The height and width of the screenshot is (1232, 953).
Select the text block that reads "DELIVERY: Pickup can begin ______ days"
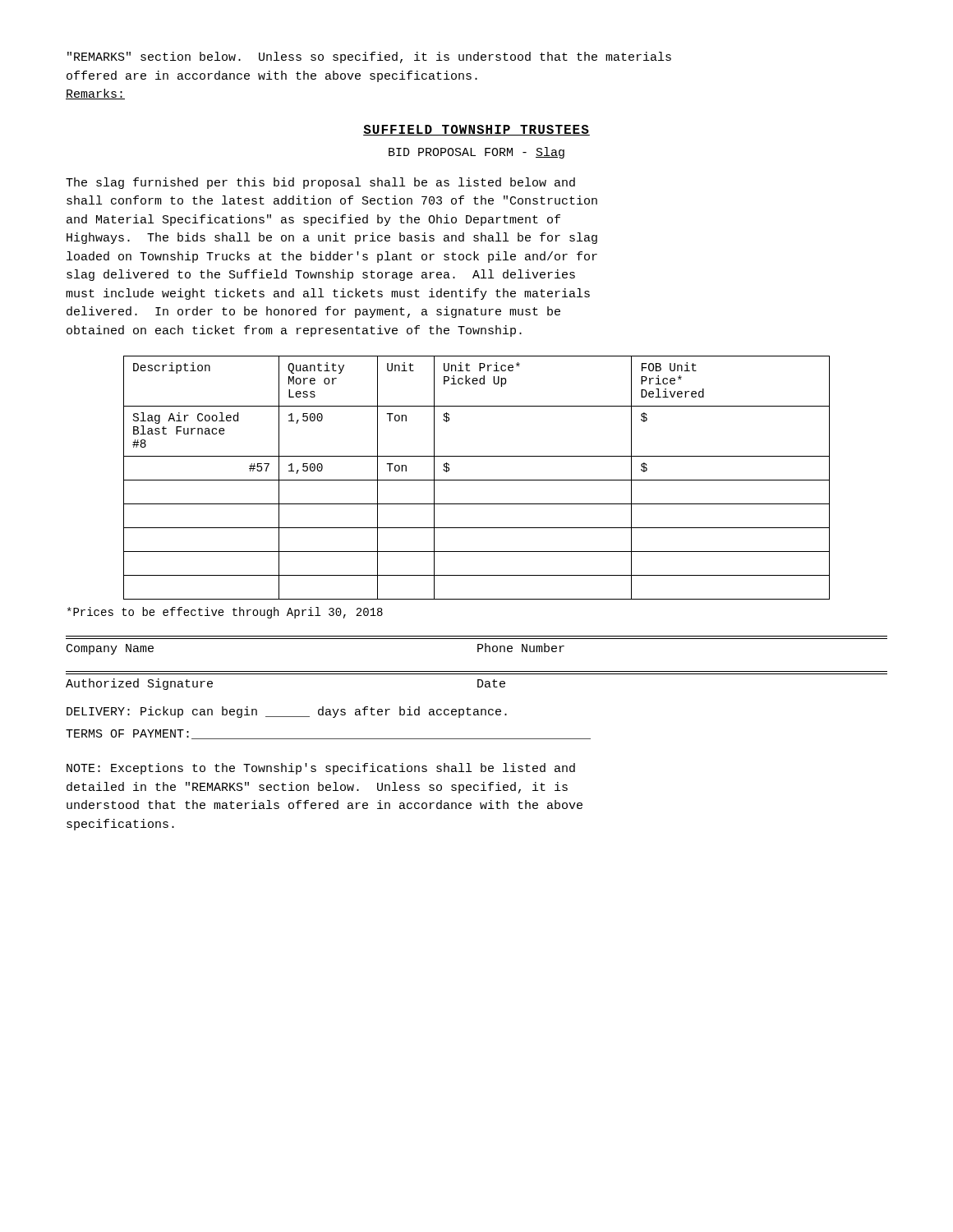click(328, 724)
